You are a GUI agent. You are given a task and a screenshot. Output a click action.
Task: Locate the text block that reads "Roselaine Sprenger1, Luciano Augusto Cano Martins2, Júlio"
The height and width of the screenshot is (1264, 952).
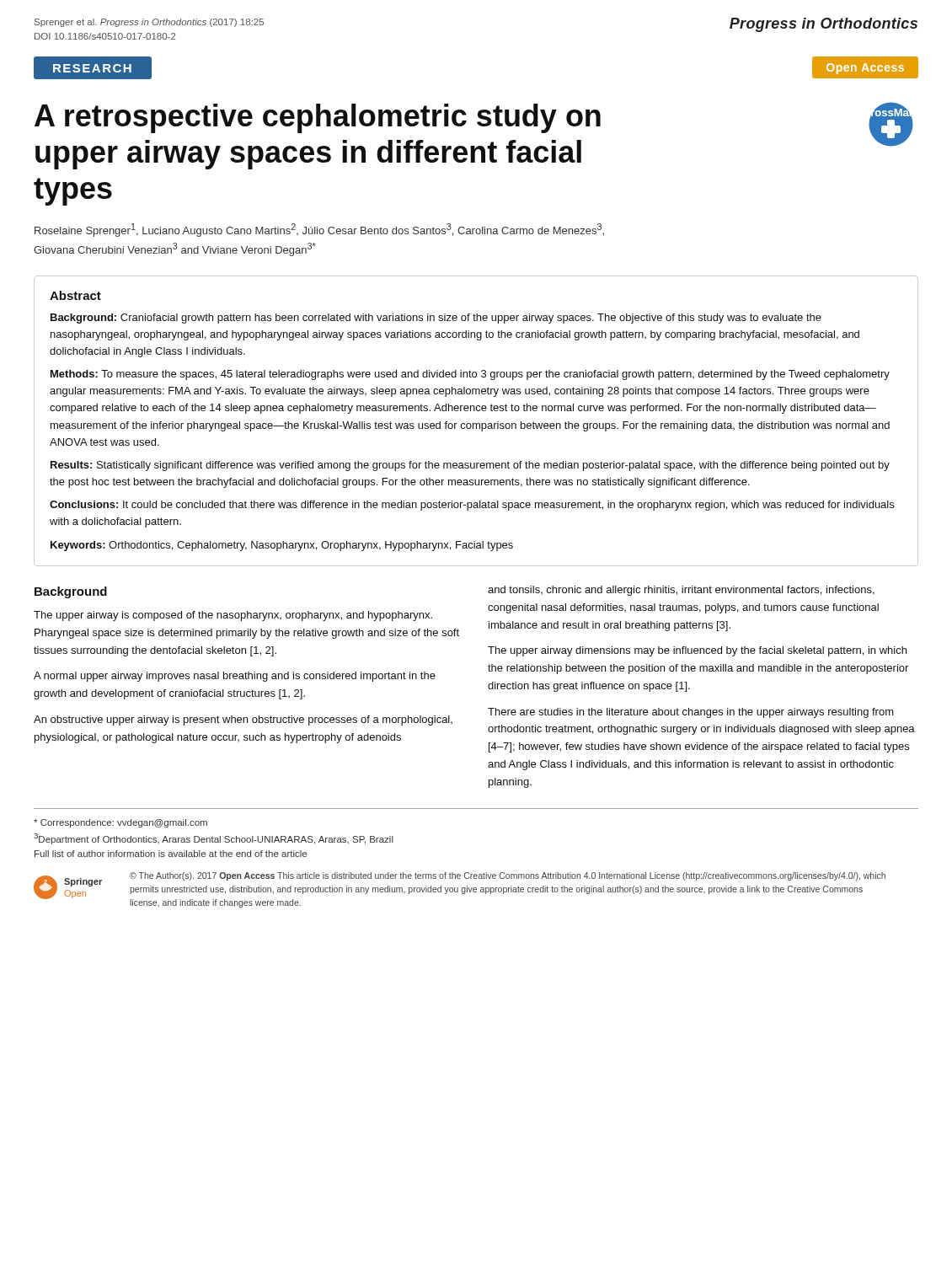(319, 239)
